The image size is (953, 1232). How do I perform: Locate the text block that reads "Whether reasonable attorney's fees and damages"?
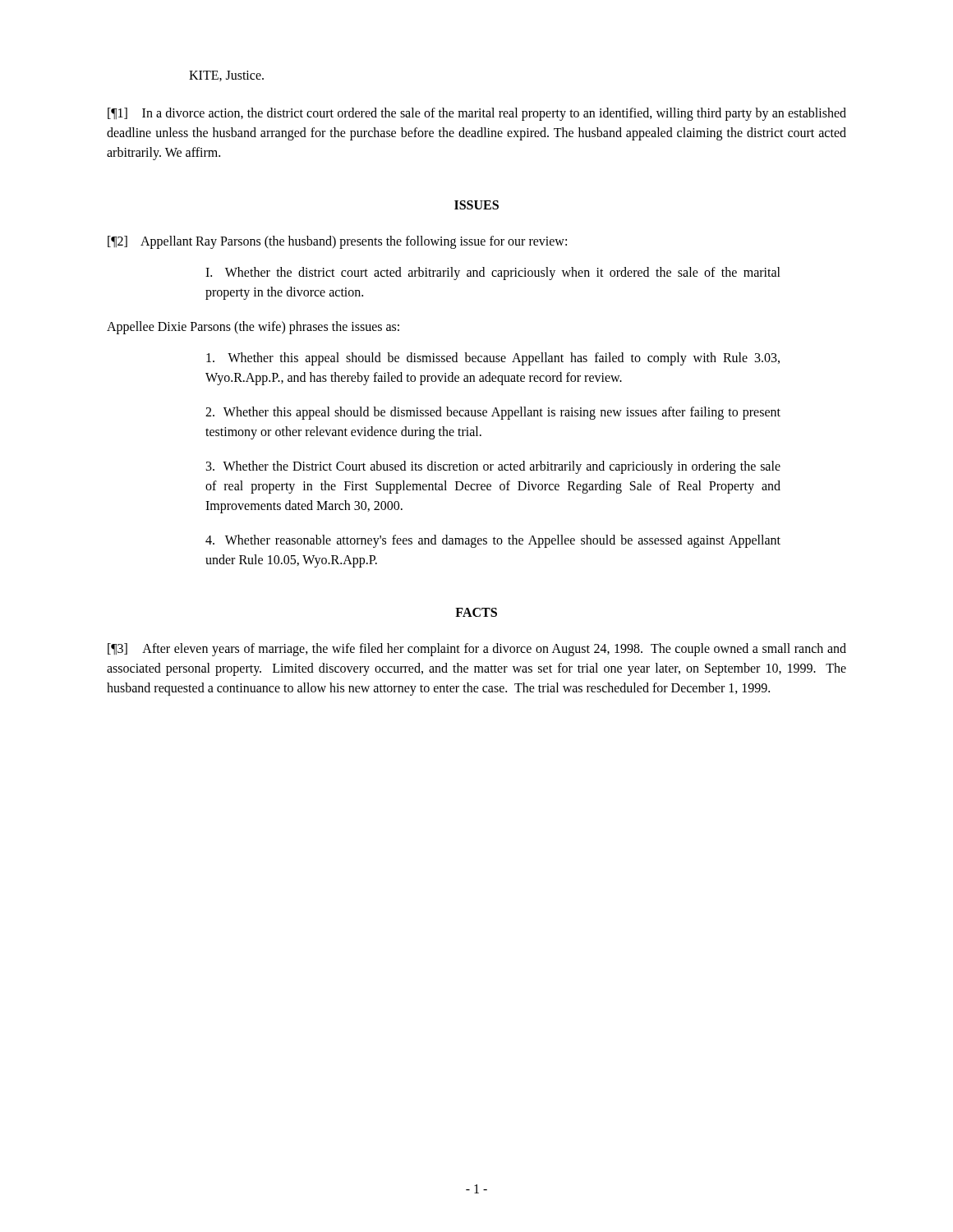(493, 550)
